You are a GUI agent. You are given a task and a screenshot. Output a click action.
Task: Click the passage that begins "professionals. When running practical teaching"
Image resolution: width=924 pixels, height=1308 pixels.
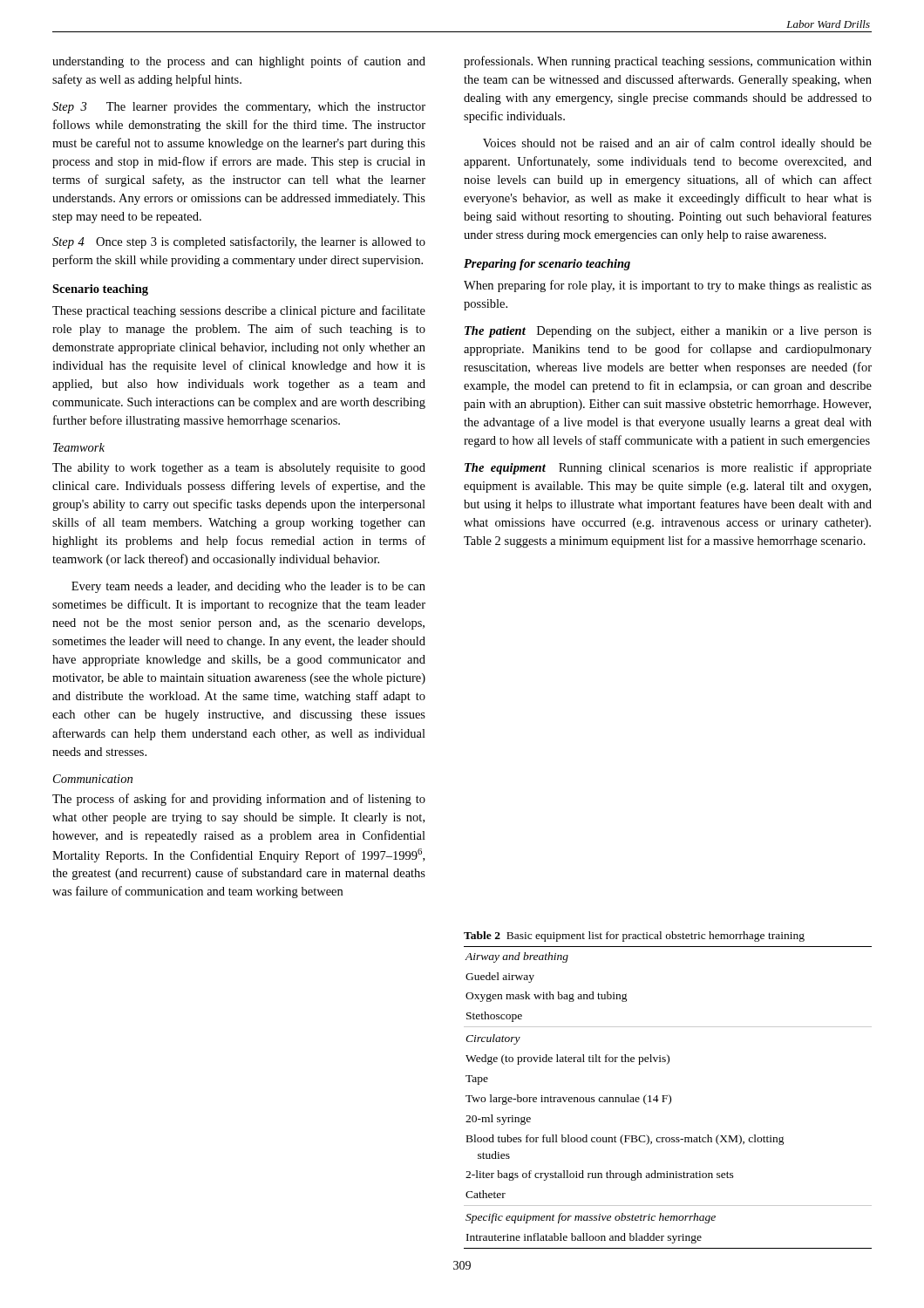[x=668, y=88]
